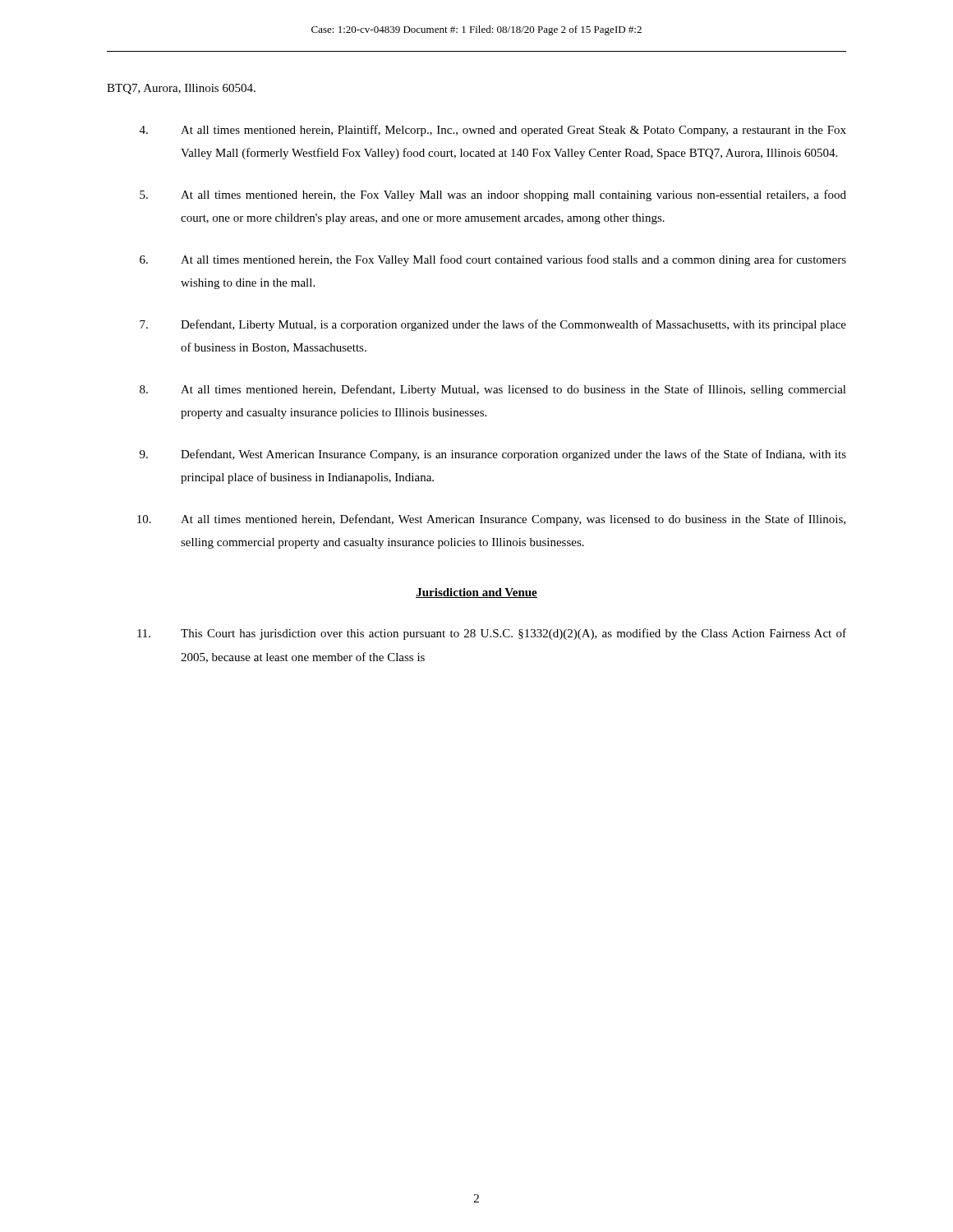Viewport: 953px width, 1232px height.
Task: Find the text block that says "This Court has jurisdiction over"
Action: coord(476,645)
